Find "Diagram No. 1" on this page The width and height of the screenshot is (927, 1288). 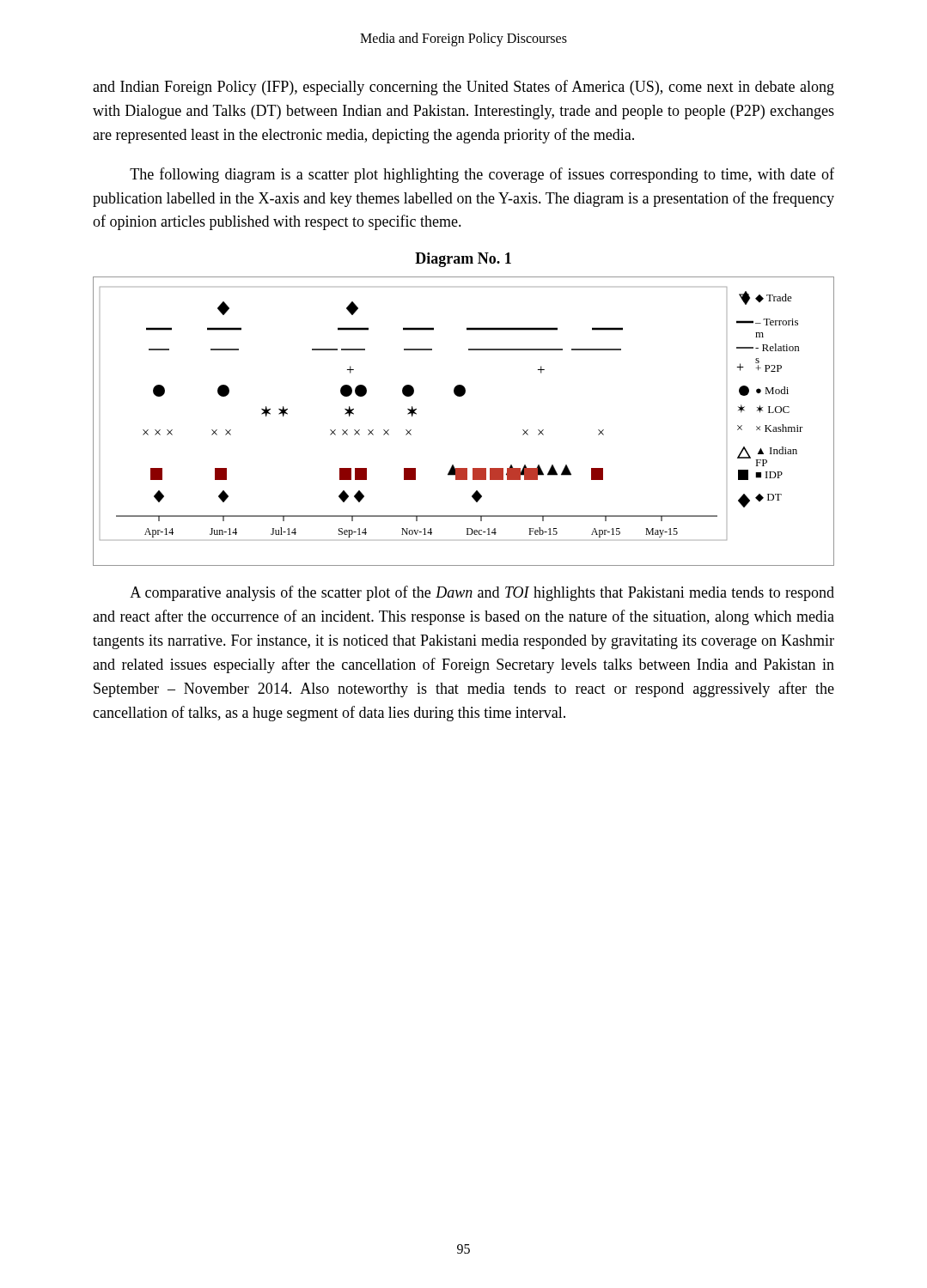464,259
